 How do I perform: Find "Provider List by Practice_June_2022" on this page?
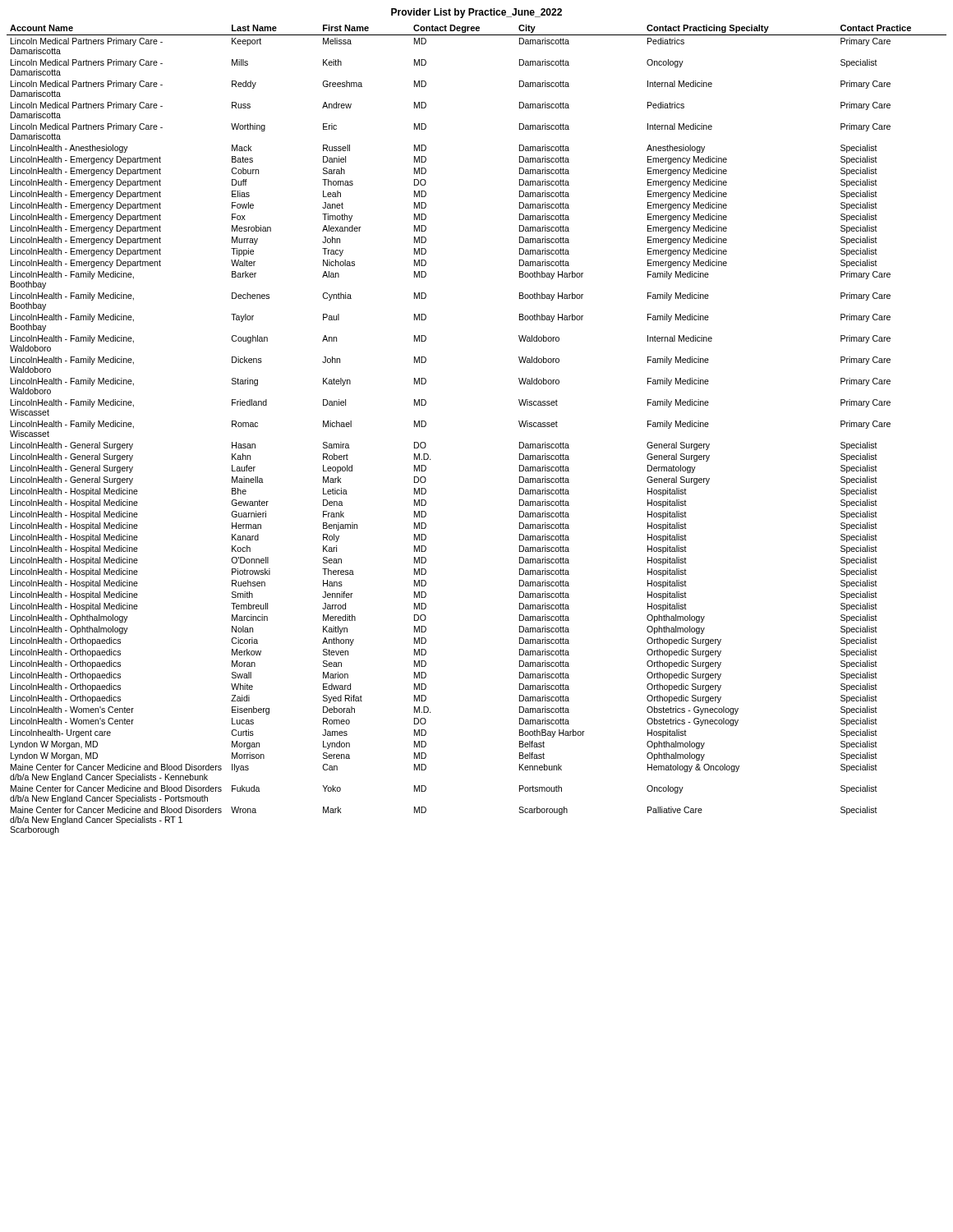pos(476,12)
